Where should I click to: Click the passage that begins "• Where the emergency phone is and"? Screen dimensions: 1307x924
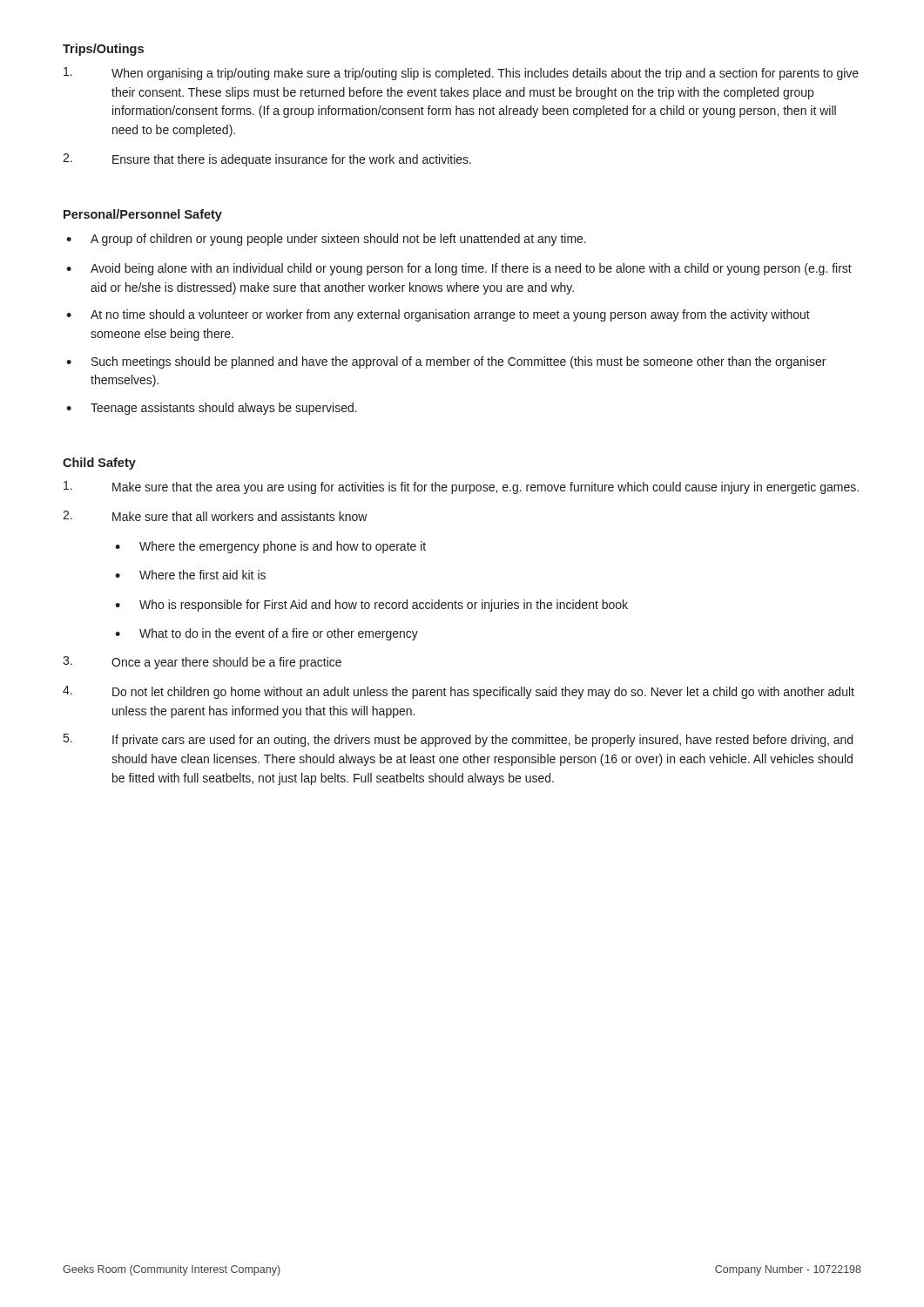(x=270, y=547)
